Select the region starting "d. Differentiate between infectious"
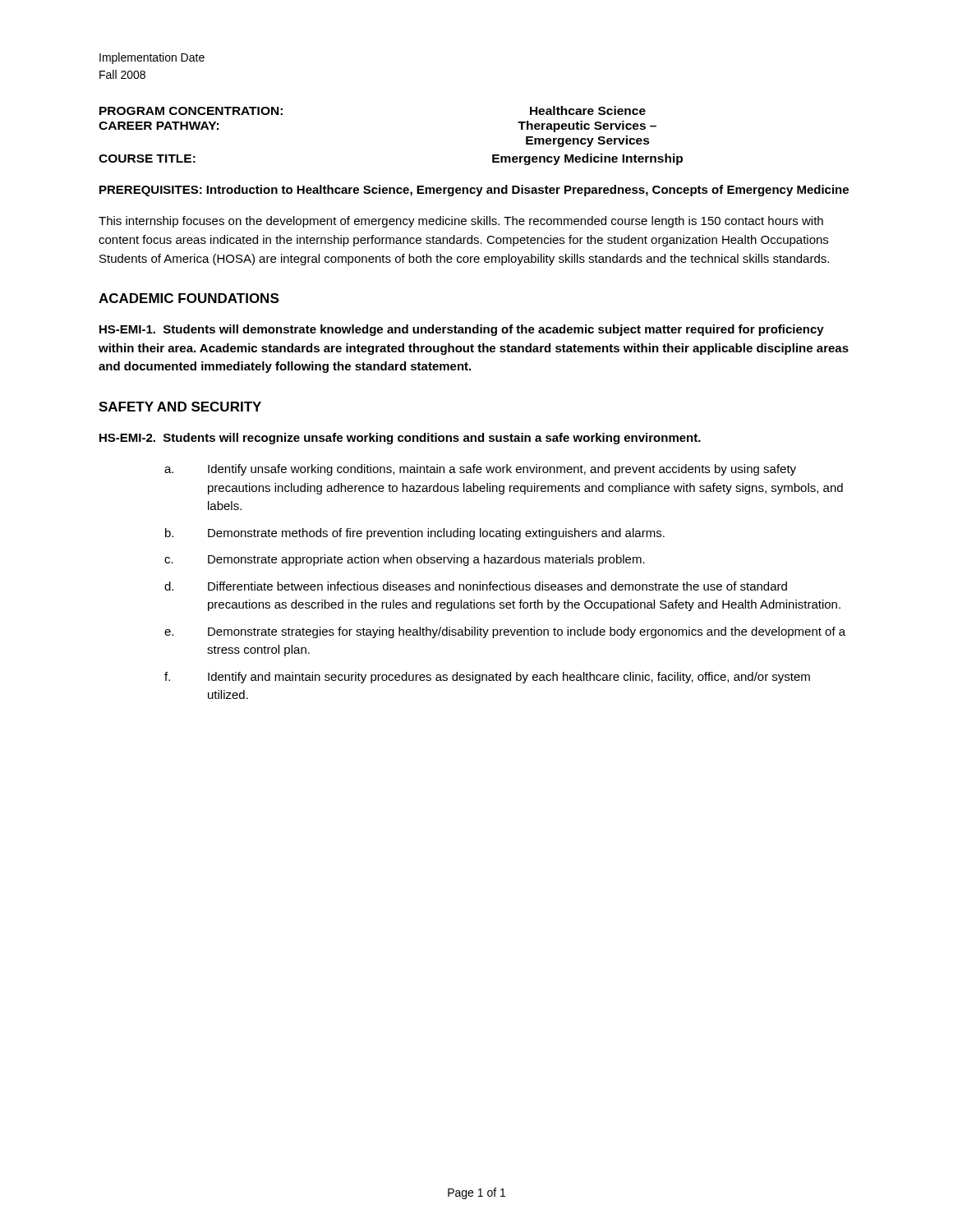Viewport: 953px width, 1232px height. pos(476,596)
